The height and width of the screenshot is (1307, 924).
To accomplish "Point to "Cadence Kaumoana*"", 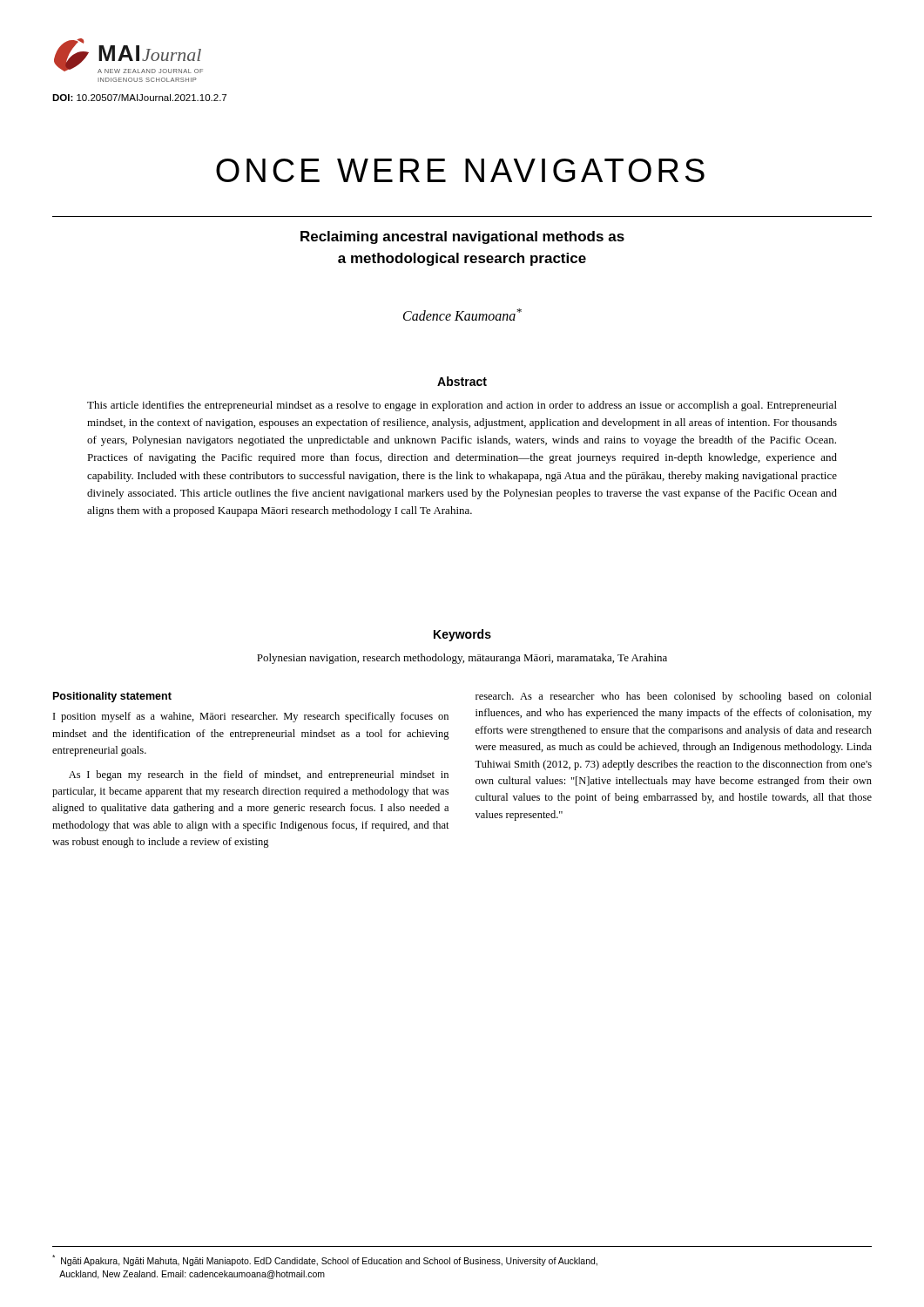I will (x=462, y=314).
